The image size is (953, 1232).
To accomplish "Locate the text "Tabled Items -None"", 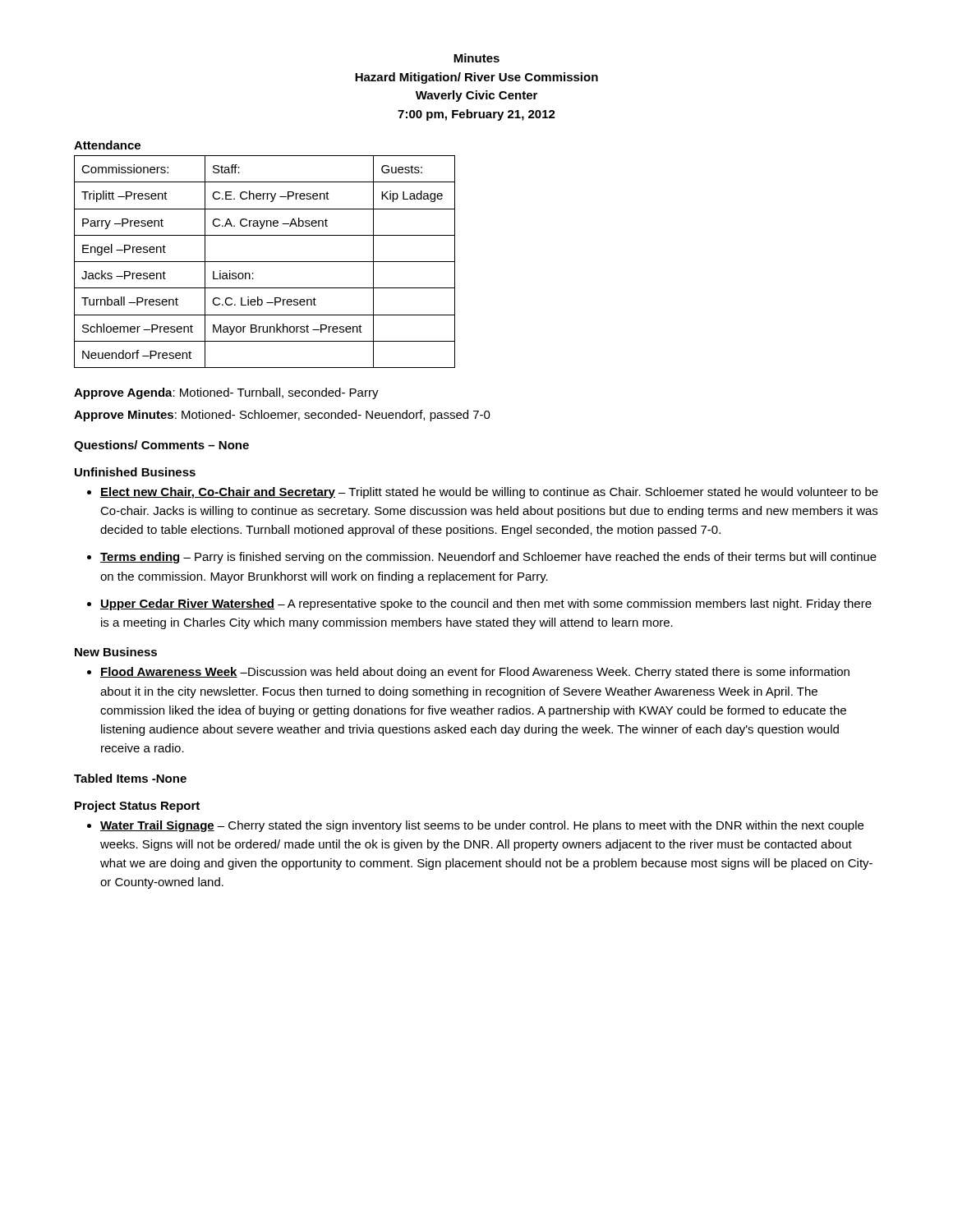I will pos(130,778).
